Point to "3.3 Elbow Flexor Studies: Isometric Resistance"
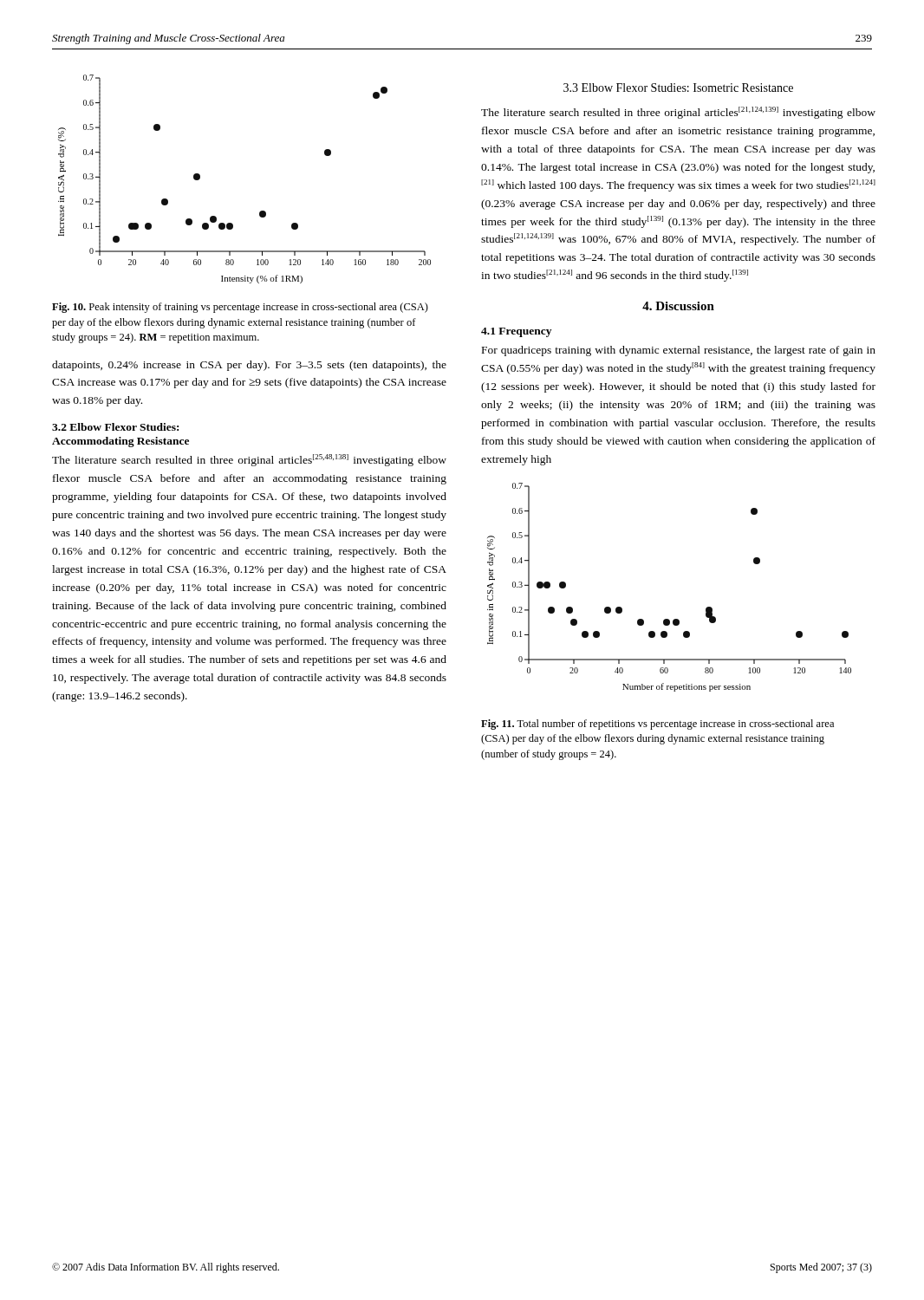Image resolution: width=924 pixels, height=1300 pixels. [x=678, y=88]
